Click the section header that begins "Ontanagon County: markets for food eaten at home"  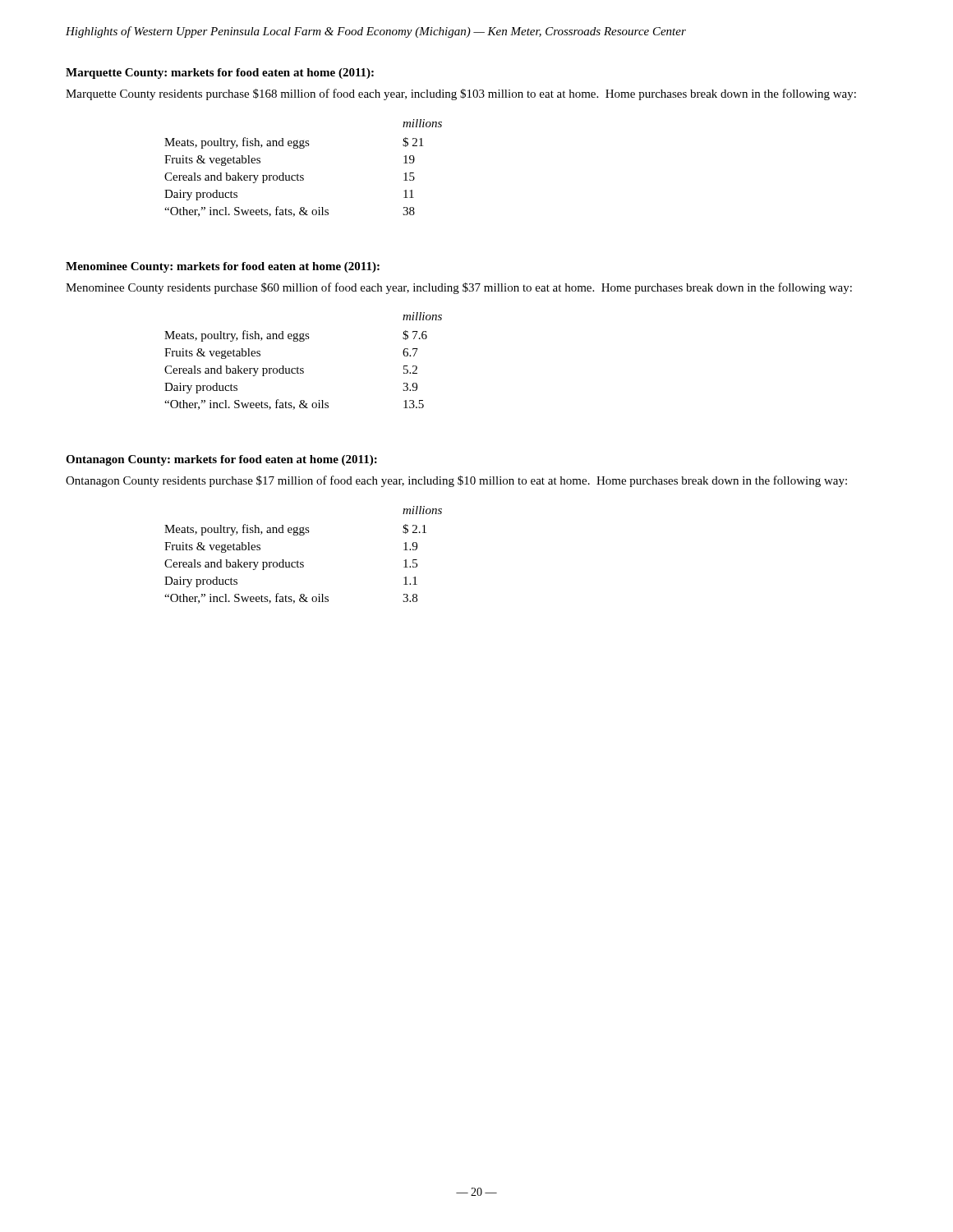(x=222, y=459)
